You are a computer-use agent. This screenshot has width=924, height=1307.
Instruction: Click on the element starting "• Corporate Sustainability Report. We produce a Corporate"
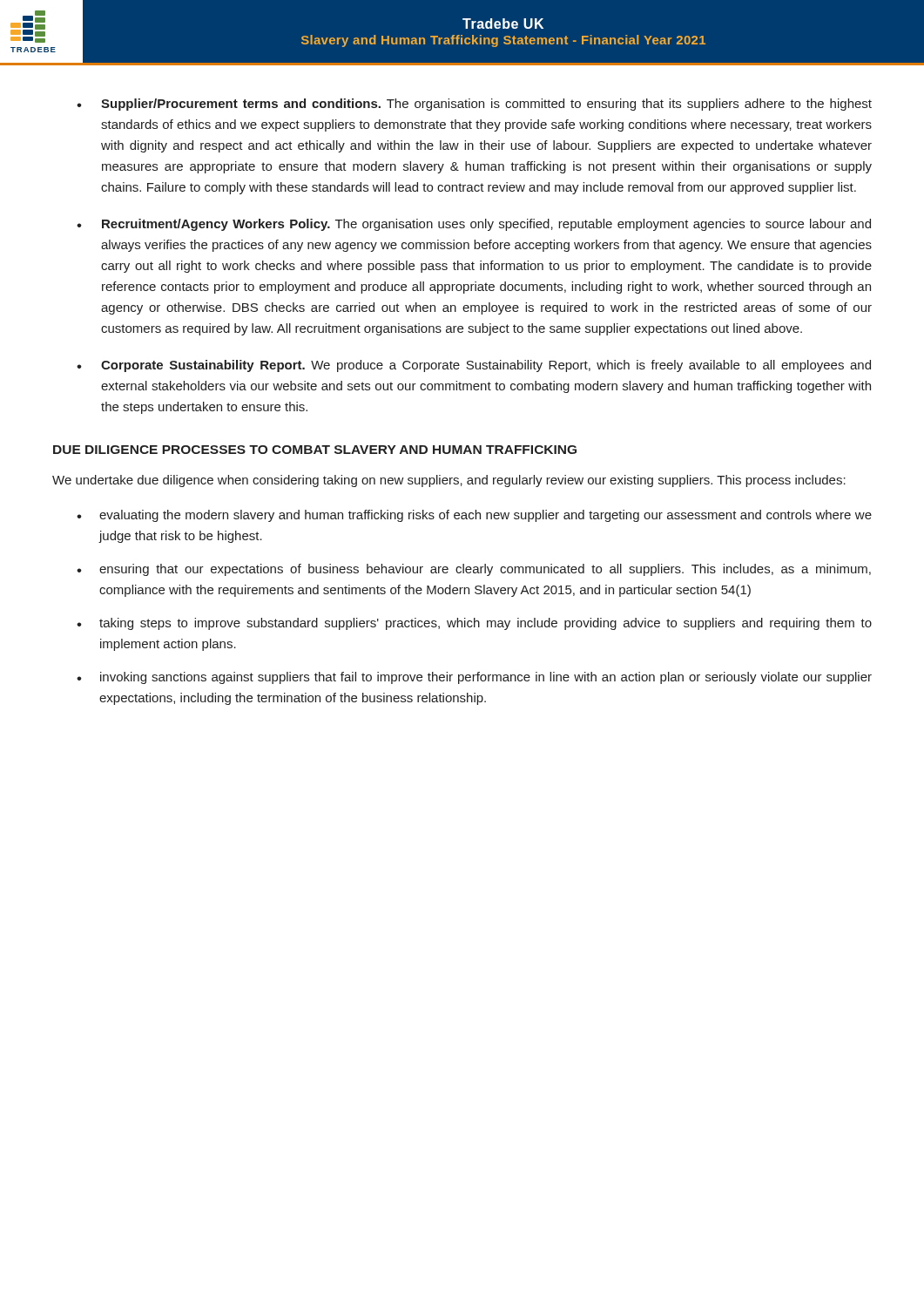coord(474,386)
